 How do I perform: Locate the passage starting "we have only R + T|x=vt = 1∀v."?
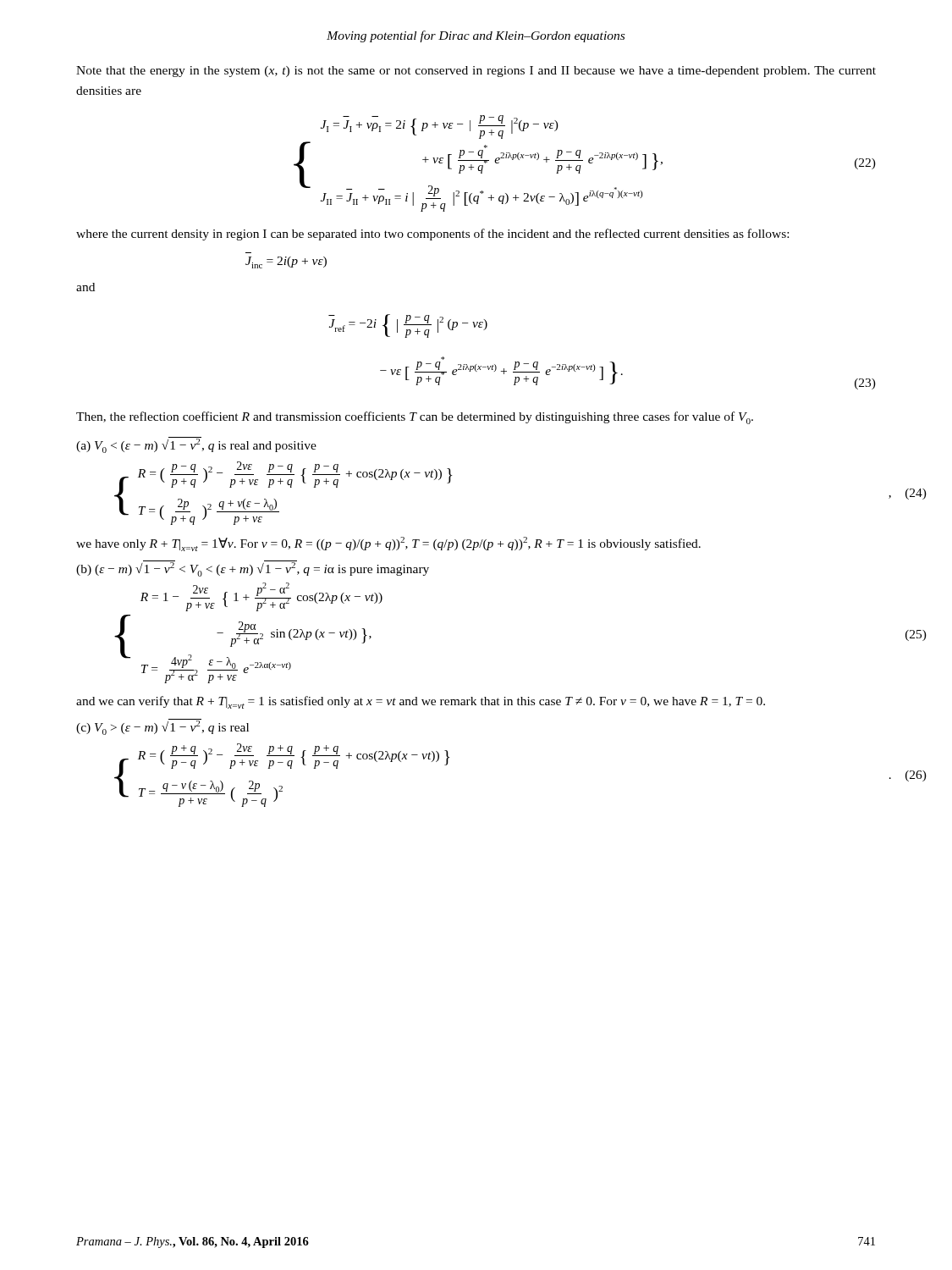point(389,543)
